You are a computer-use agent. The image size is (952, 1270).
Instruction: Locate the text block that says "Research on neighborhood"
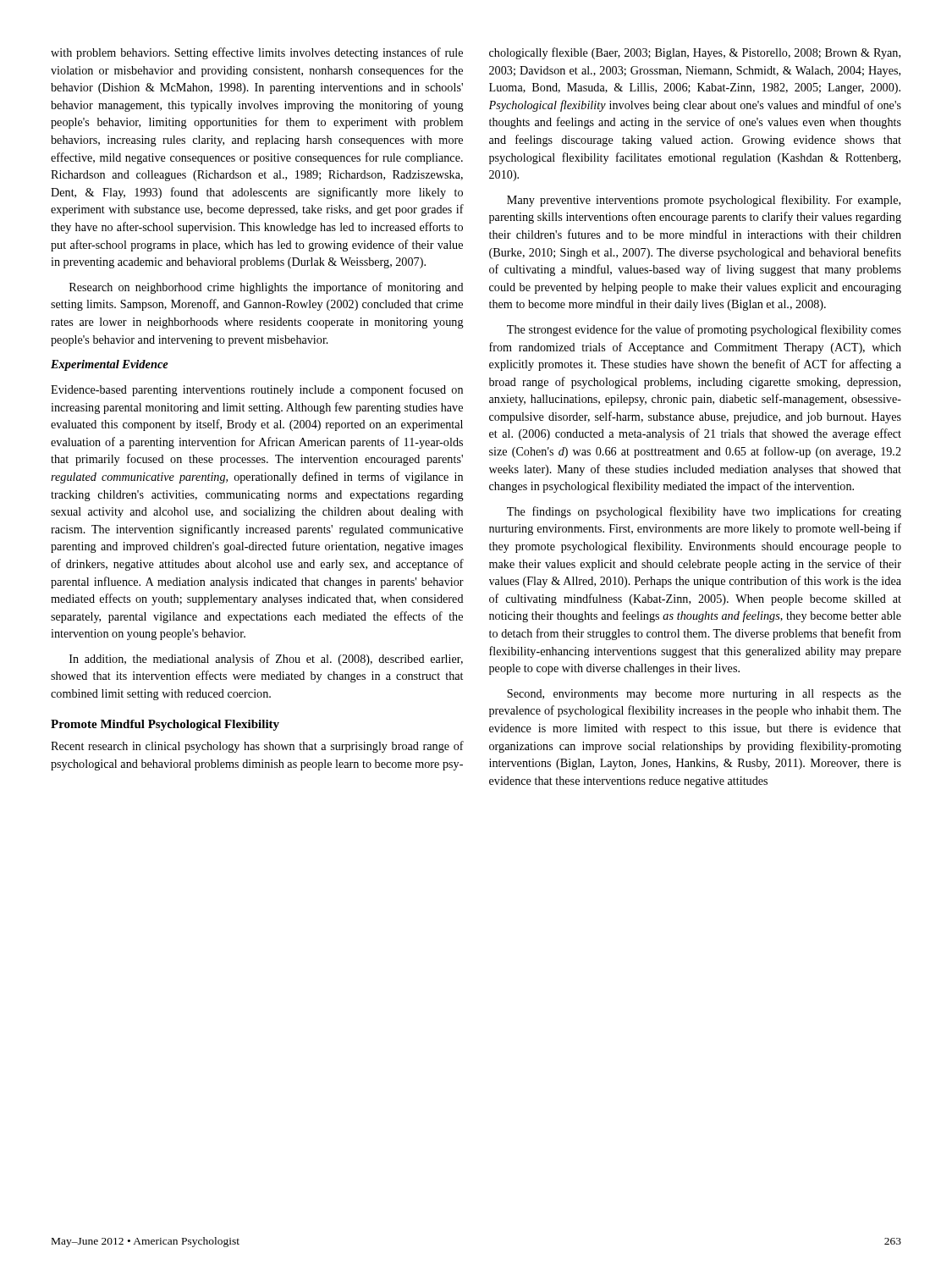coord(257,313)
